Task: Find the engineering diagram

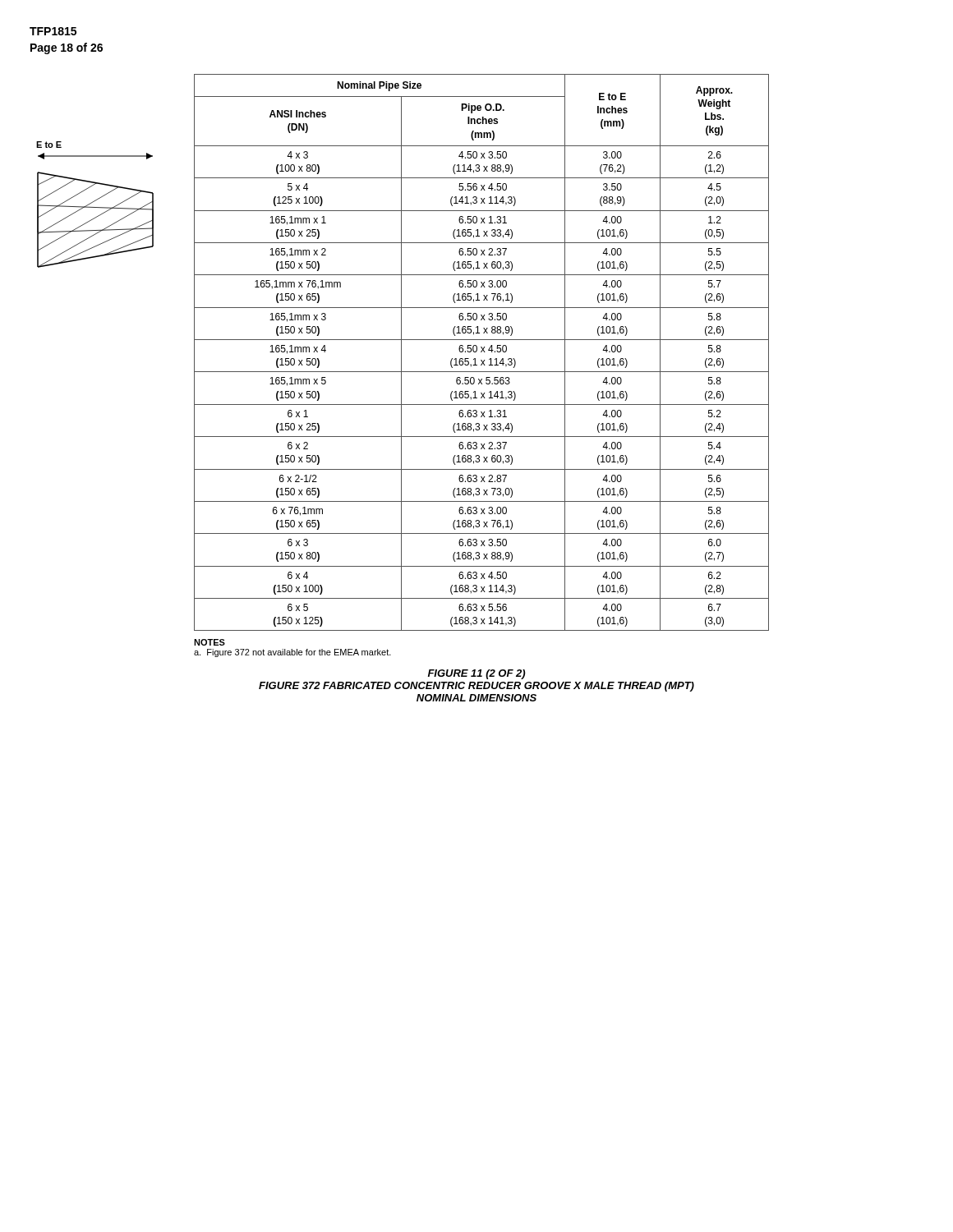Action: click(x=108, y=214)
